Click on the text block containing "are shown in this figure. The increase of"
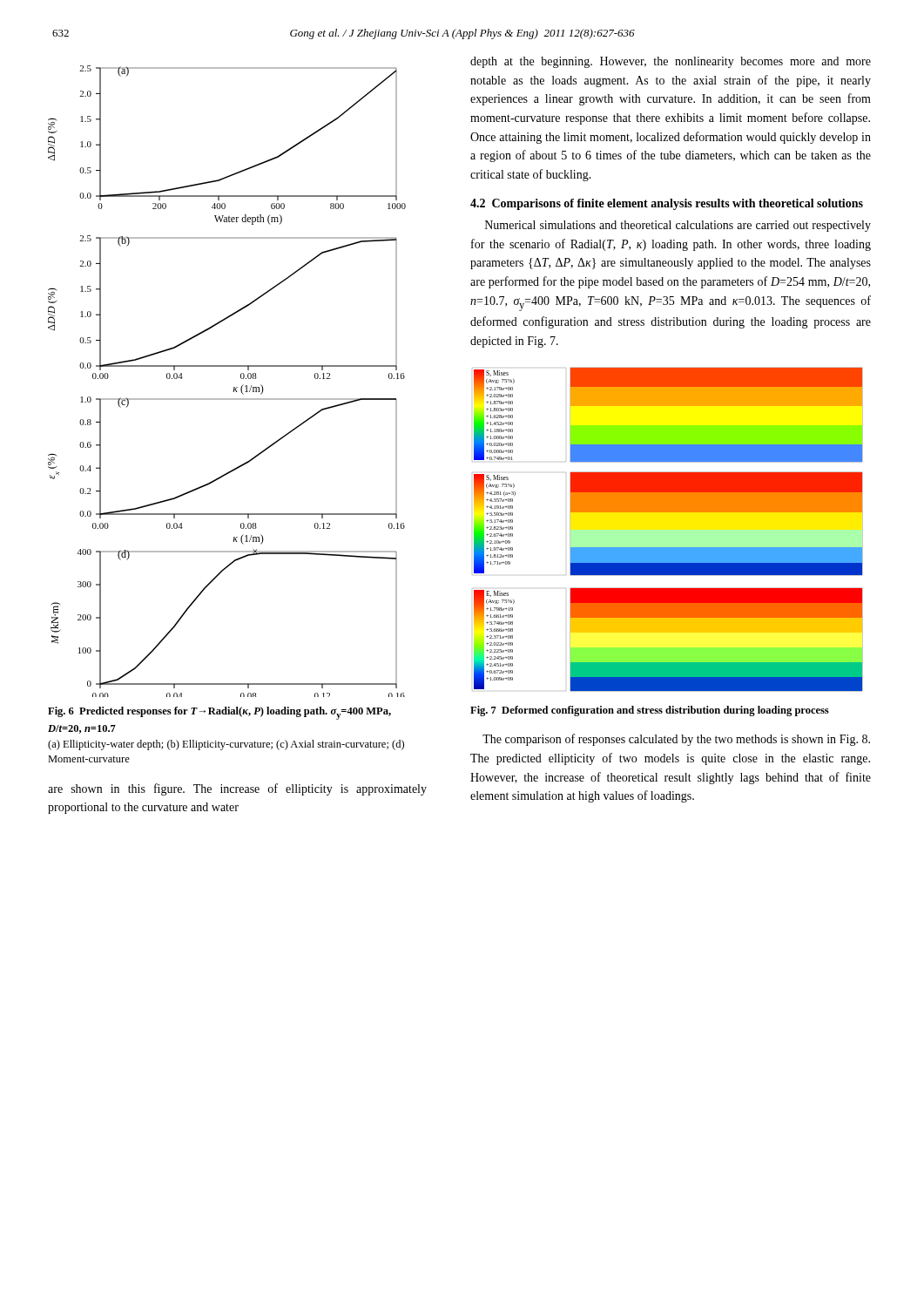The image size is (924, 1307). (237, 798)
